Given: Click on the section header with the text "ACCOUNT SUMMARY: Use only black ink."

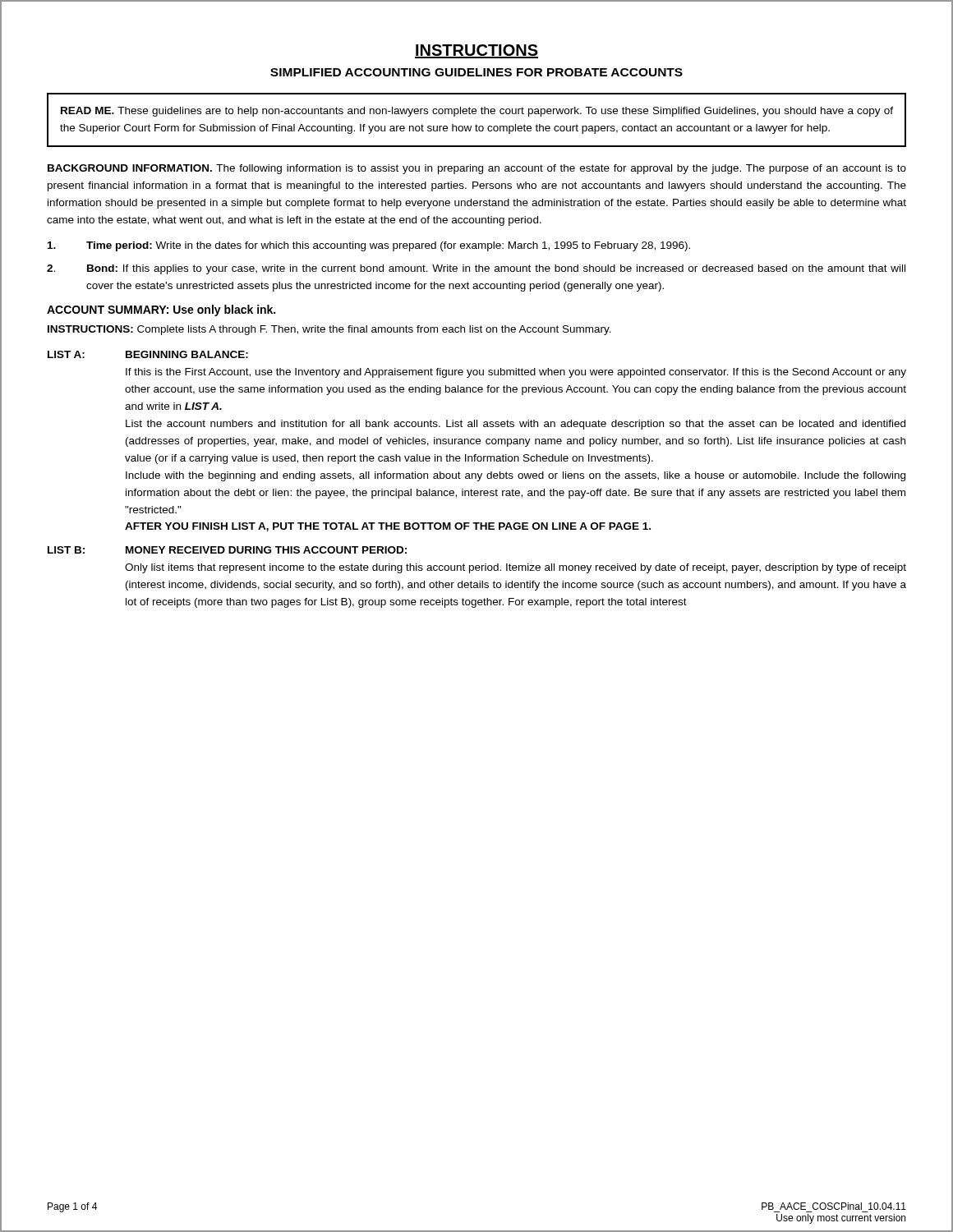Looking at the screenshot, I should coord(162,310).
